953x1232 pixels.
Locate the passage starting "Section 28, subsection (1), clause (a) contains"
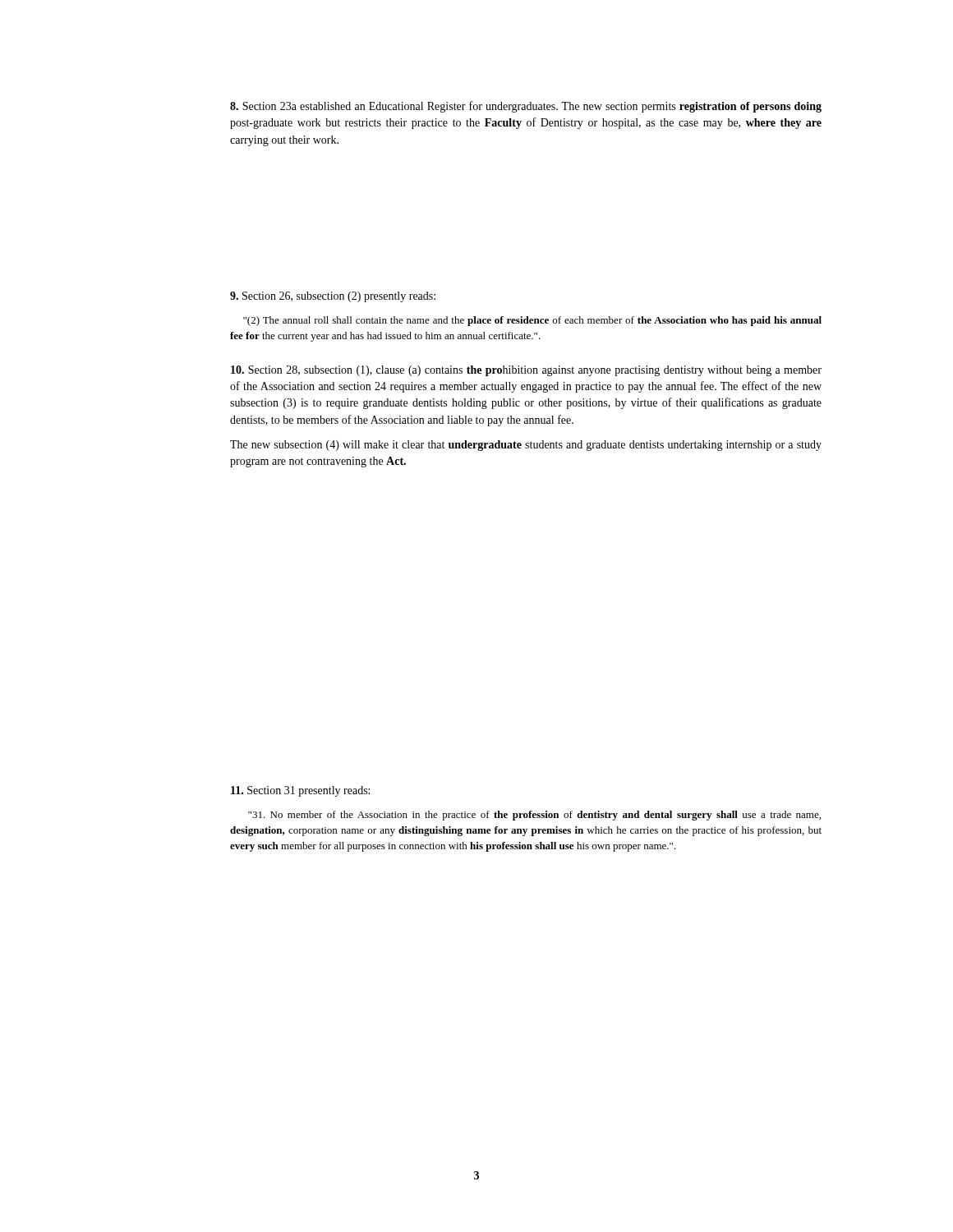[526, 395]
